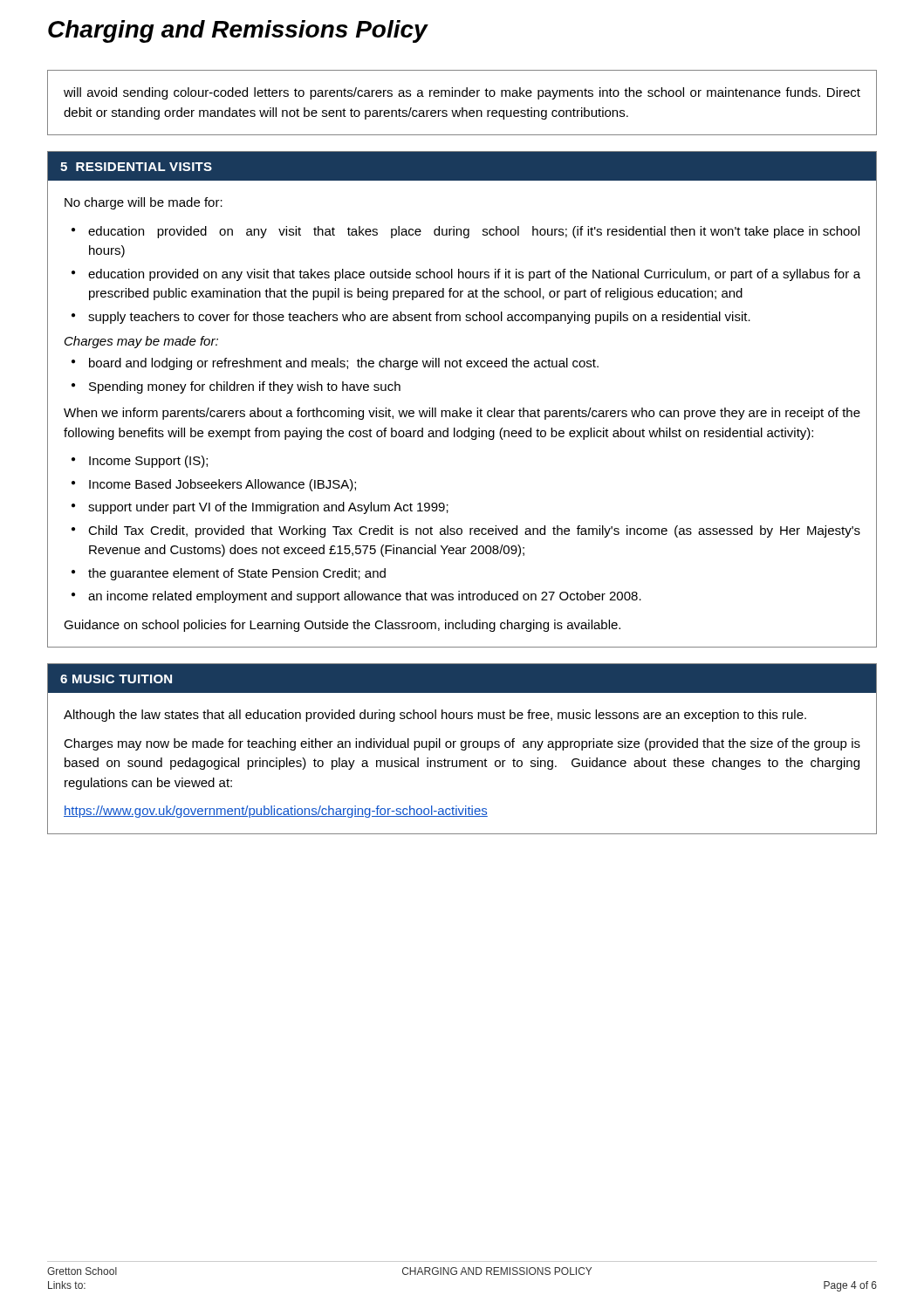Locate the block of text that opens with "Income Based Jobseekers"

tap(223, 483)
